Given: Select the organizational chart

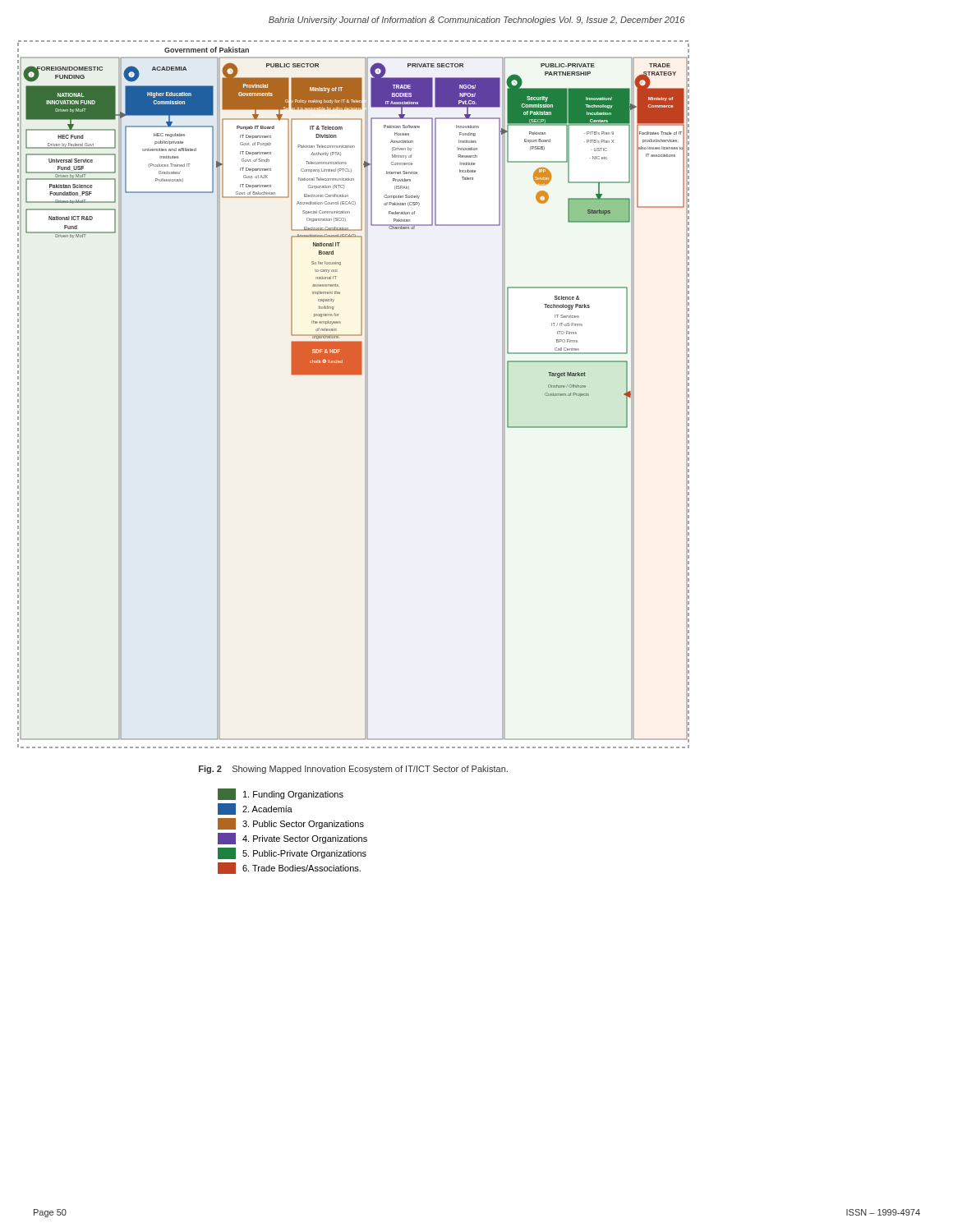Looking at the screenshot, I should click(x=353, y=394).
